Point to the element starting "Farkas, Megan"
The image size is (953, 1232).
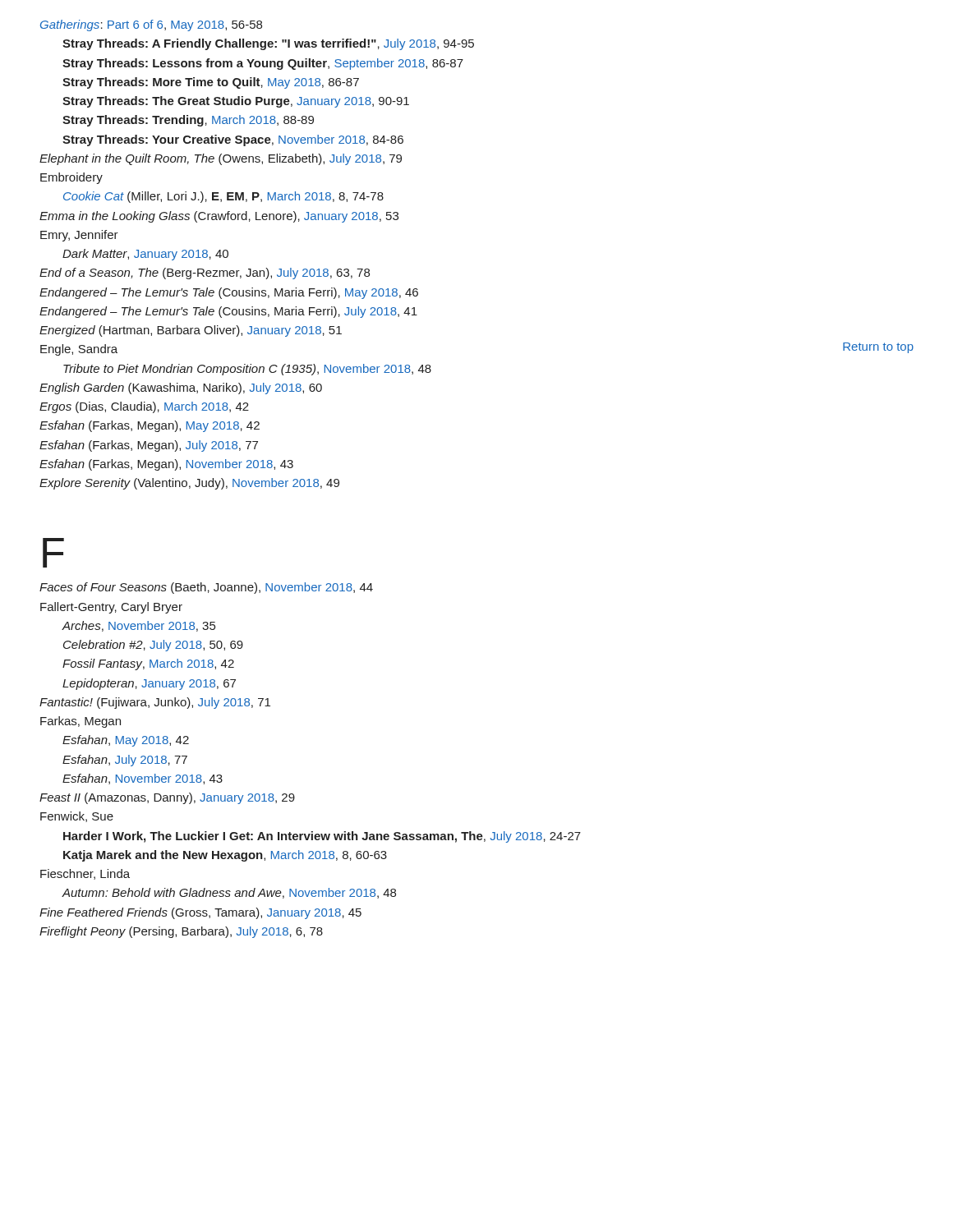(x=81, y=721)
